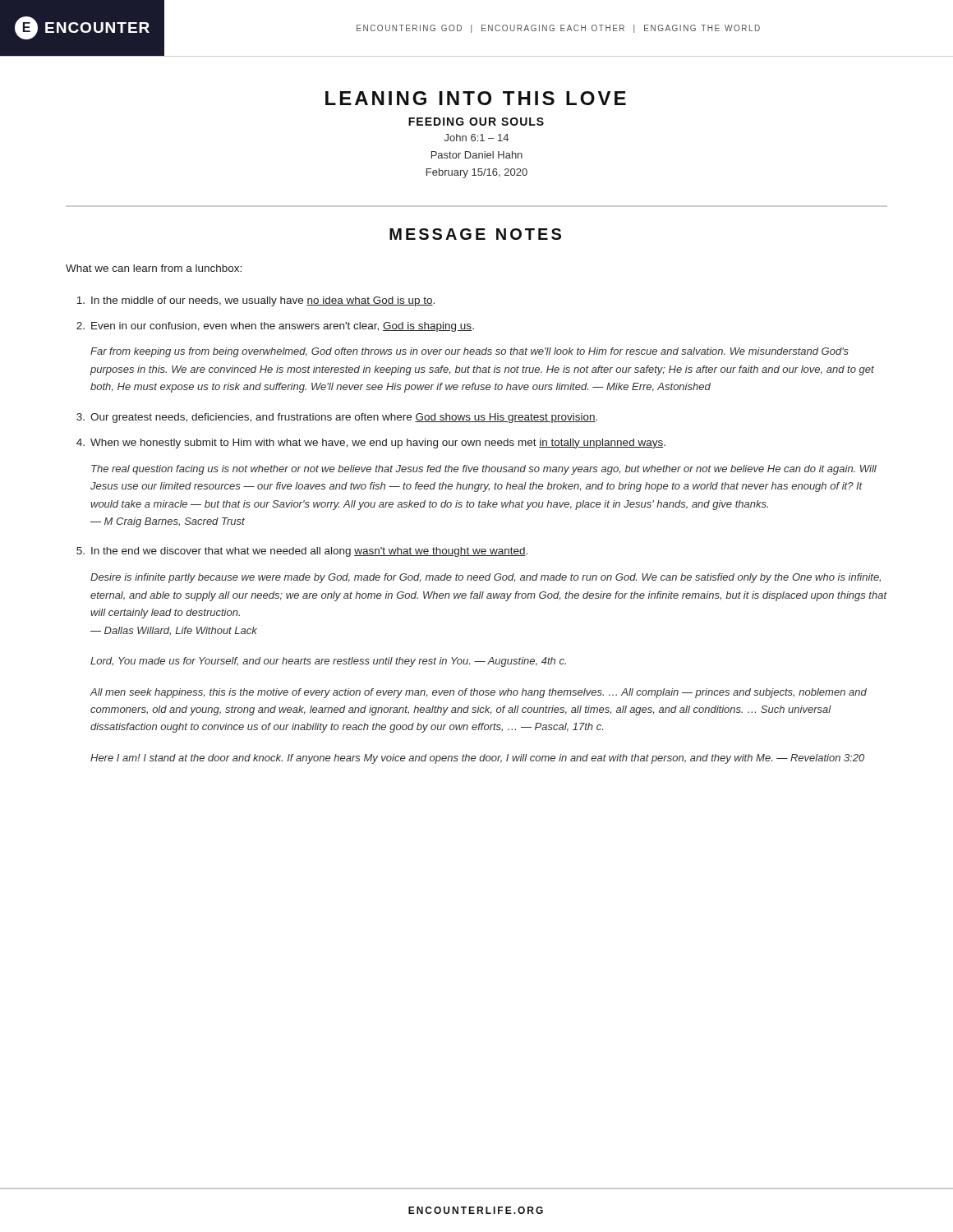Locate the element starting "All men seek happiness,"
The image size is (953, 1232).
click(x=478, y=709)
